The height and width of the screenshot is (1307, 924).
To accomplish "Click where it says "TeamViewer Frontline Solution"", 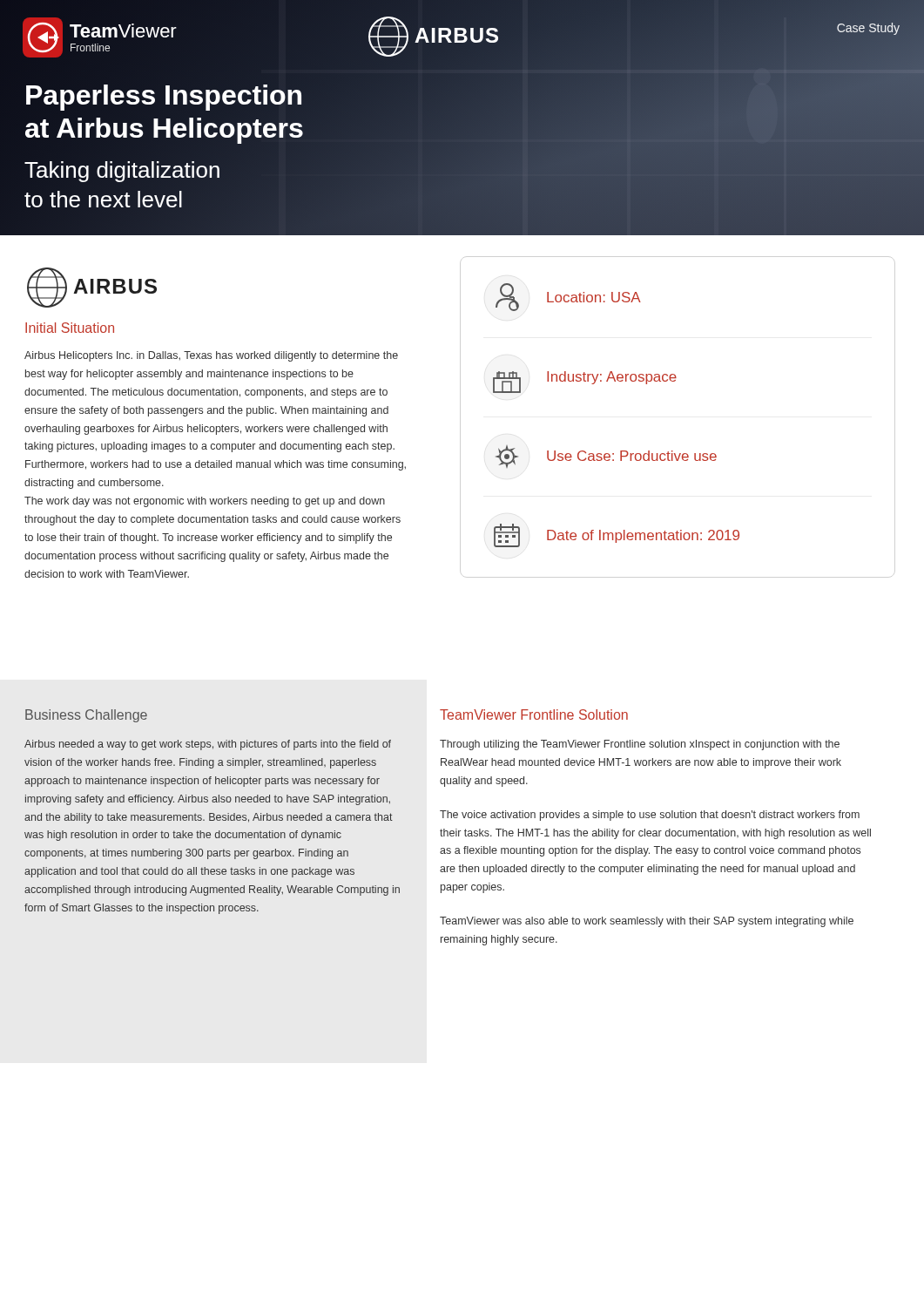I will click(x=534, y=715).
